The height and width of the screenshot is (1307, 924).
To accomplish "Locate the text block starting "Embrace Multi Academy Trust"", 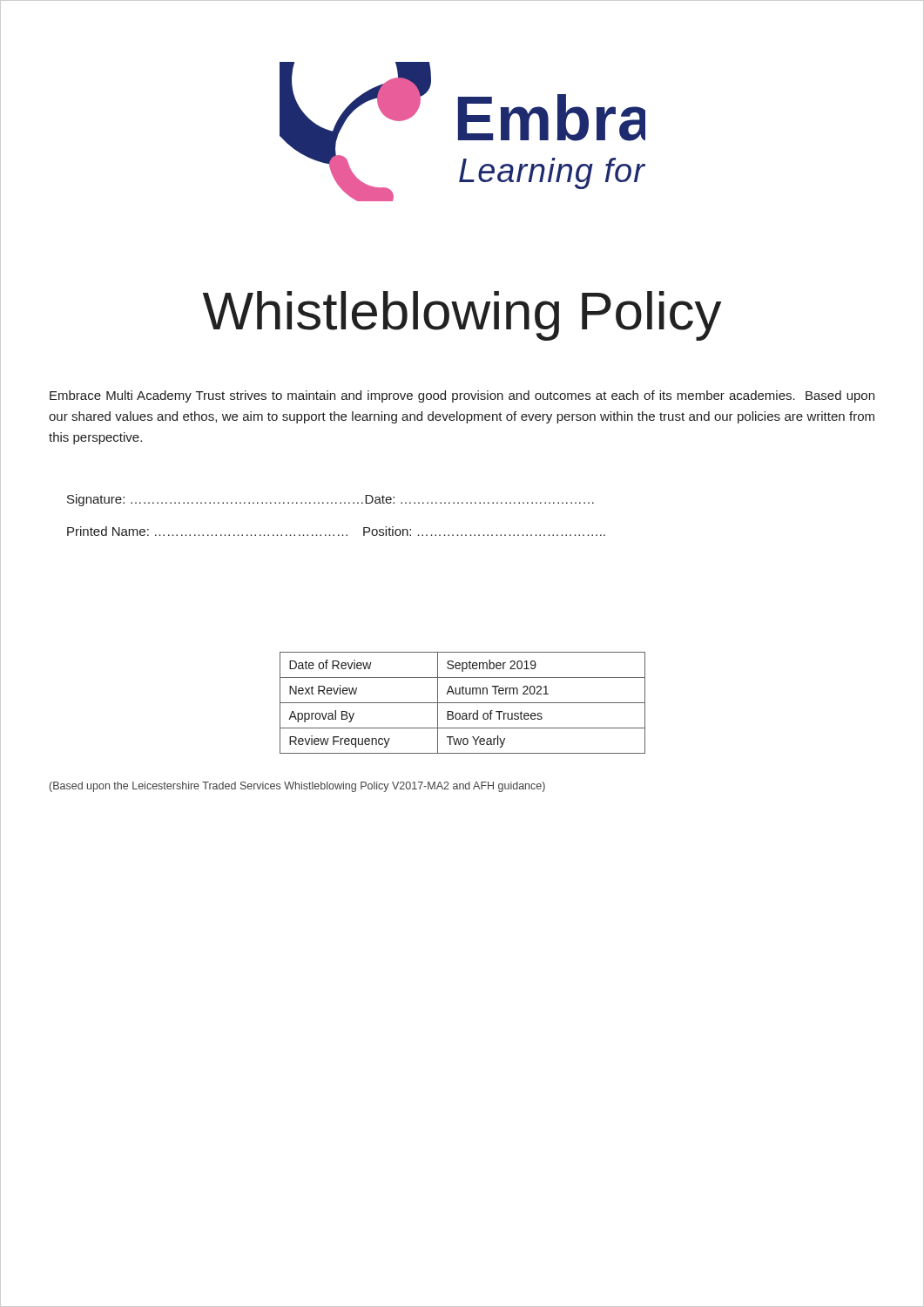I will [x=462, y=416].
